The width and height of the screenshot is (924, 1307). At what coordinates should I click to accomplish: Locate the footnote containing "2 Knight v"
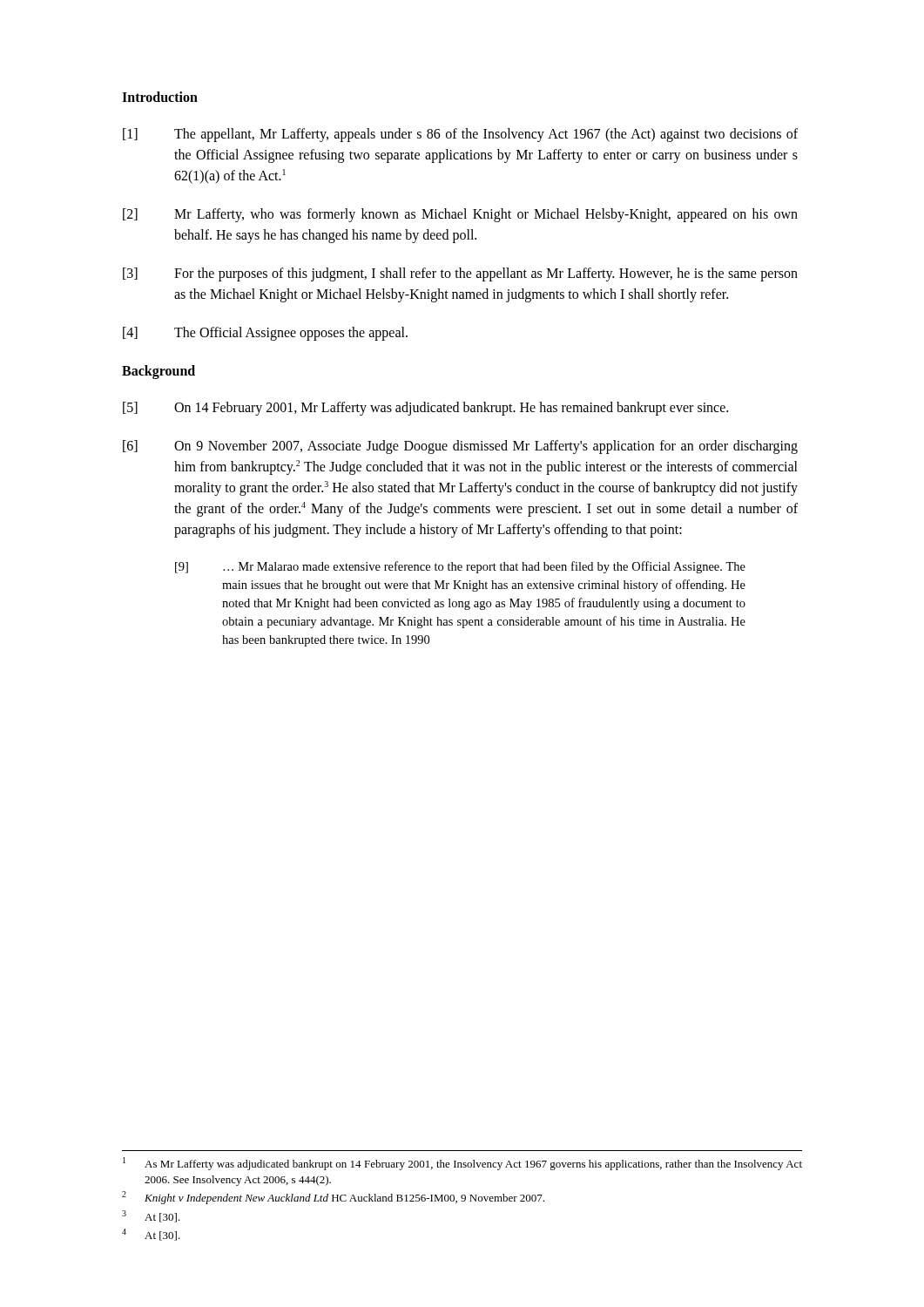[x=462, y=1199]
